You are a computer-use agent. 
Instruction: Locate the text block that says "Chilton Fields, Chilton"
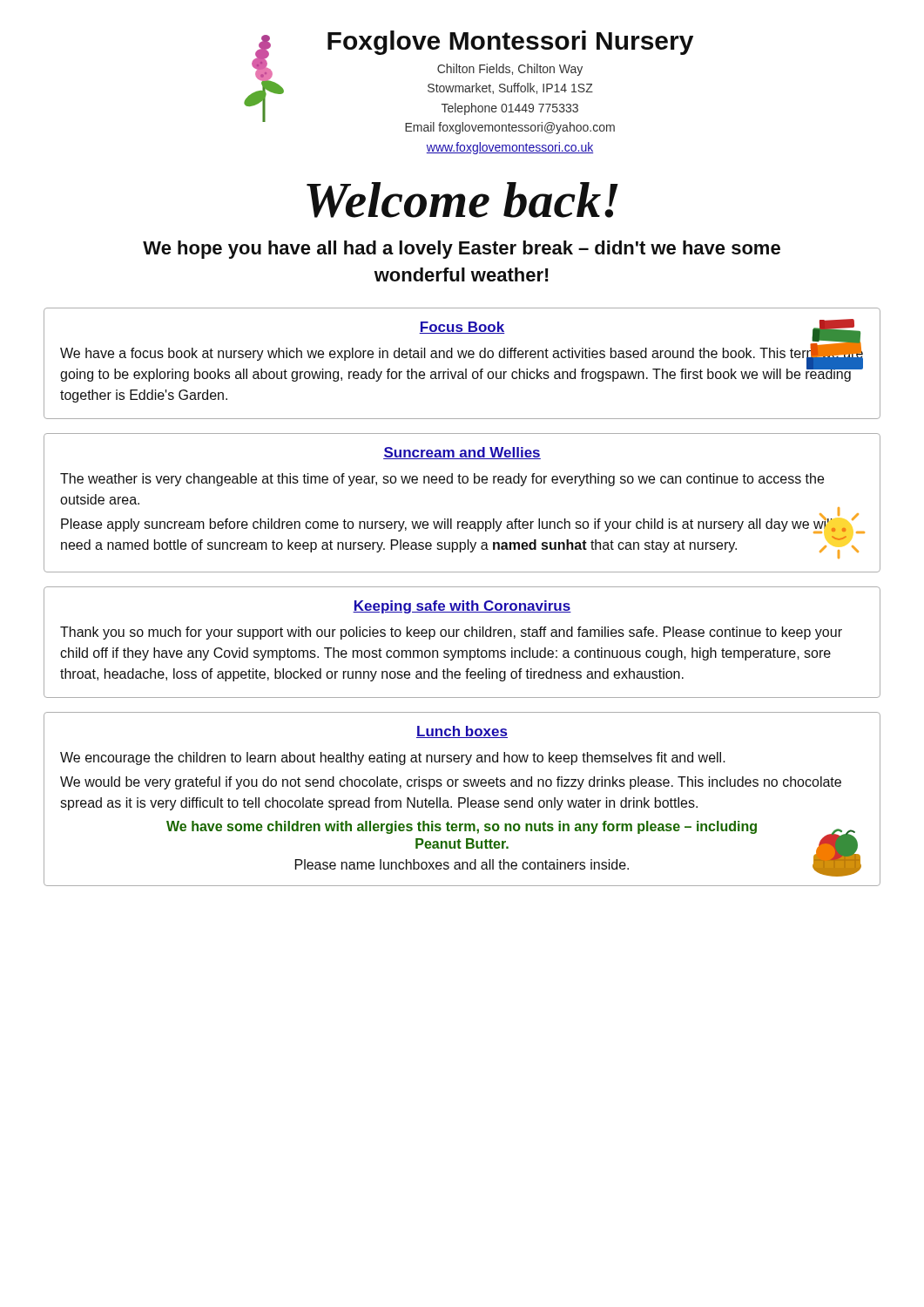[510, 108]
